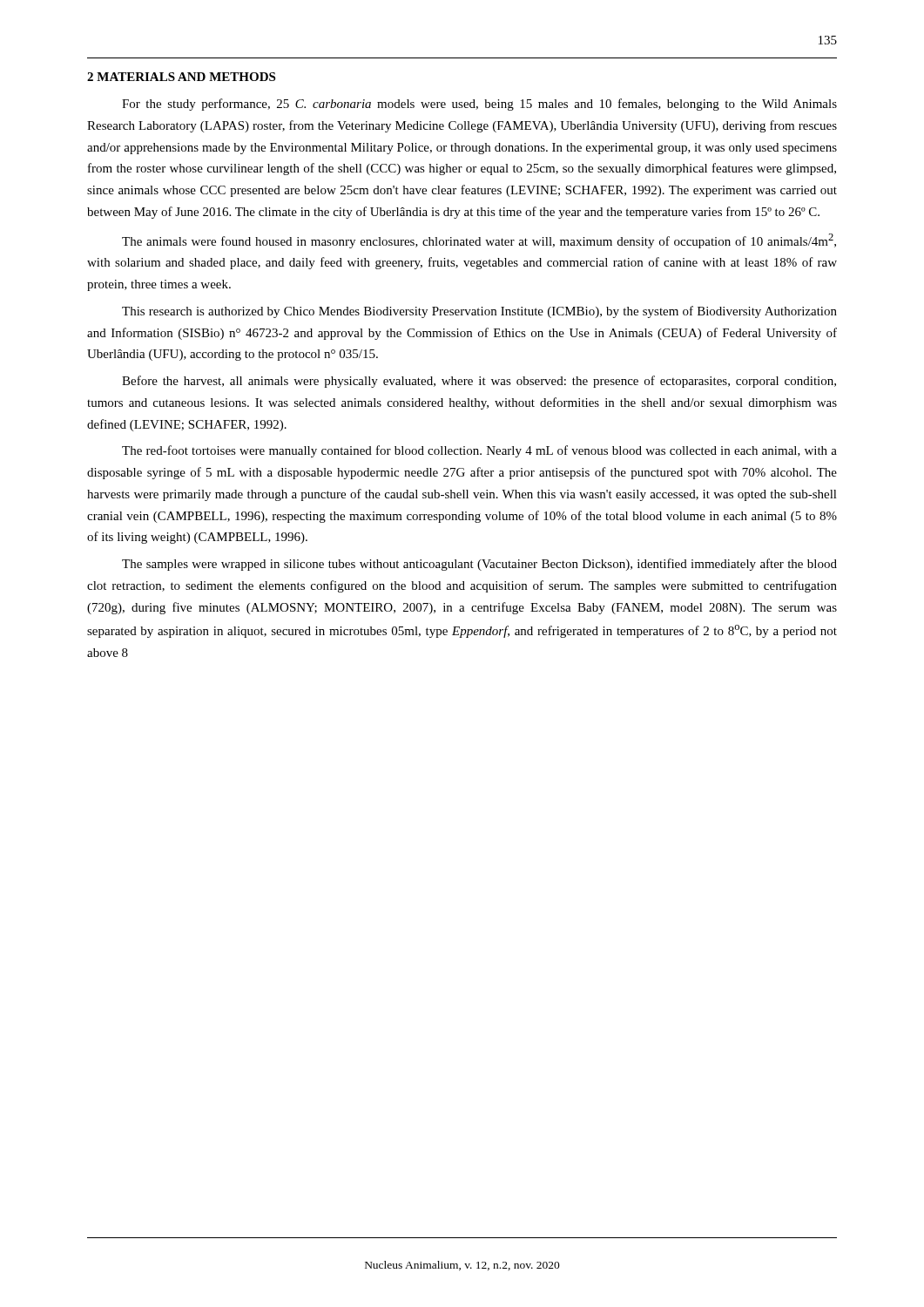This screenshot has height=1307, width=924.
Task: Navigate to the region starting "This research is authorized by Chico Mendes"
Action: point(462,332)
